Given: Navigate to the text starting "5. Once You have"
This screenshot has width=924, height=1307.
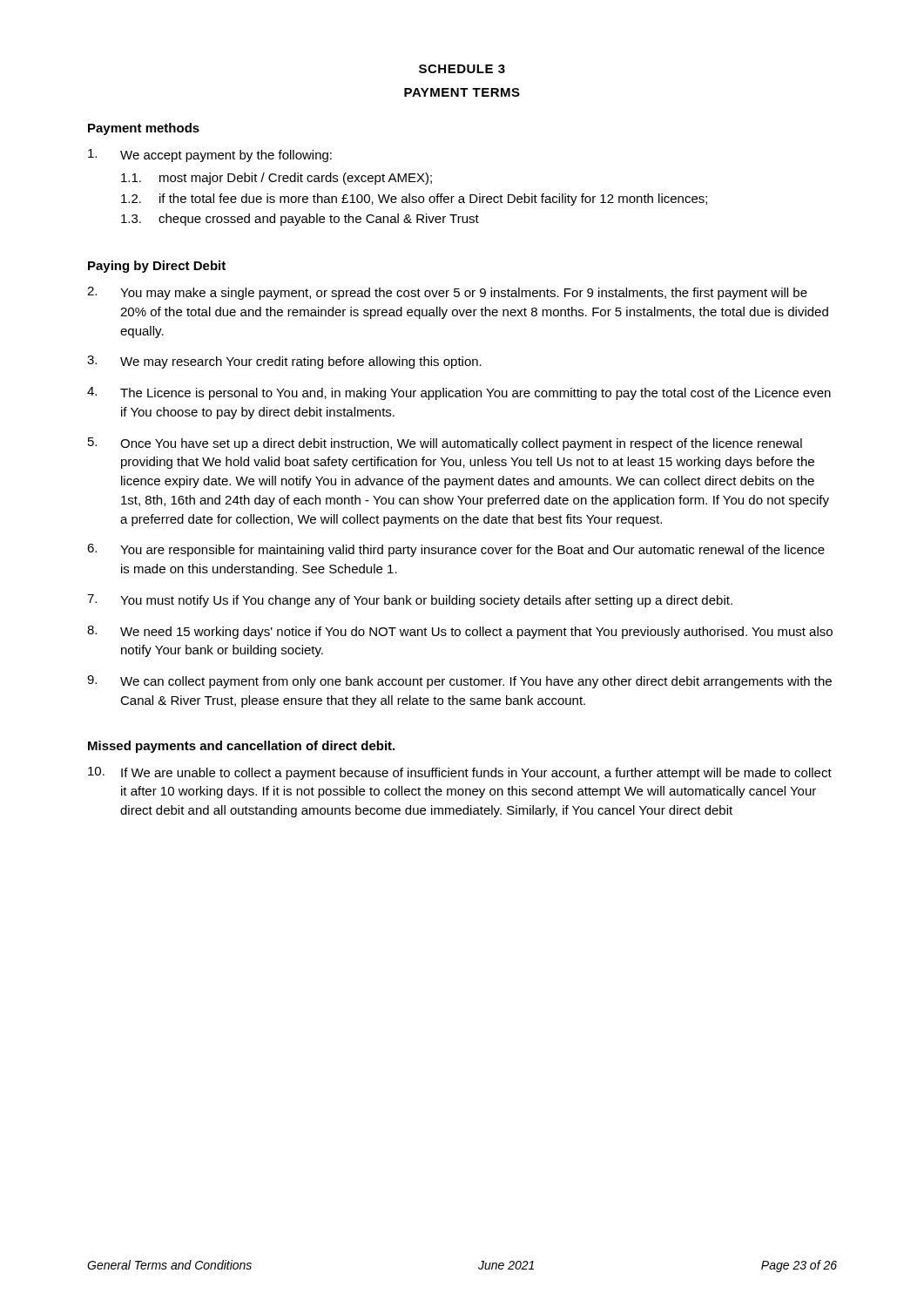Looking at the screenshot, I should [x=462, y=481].
